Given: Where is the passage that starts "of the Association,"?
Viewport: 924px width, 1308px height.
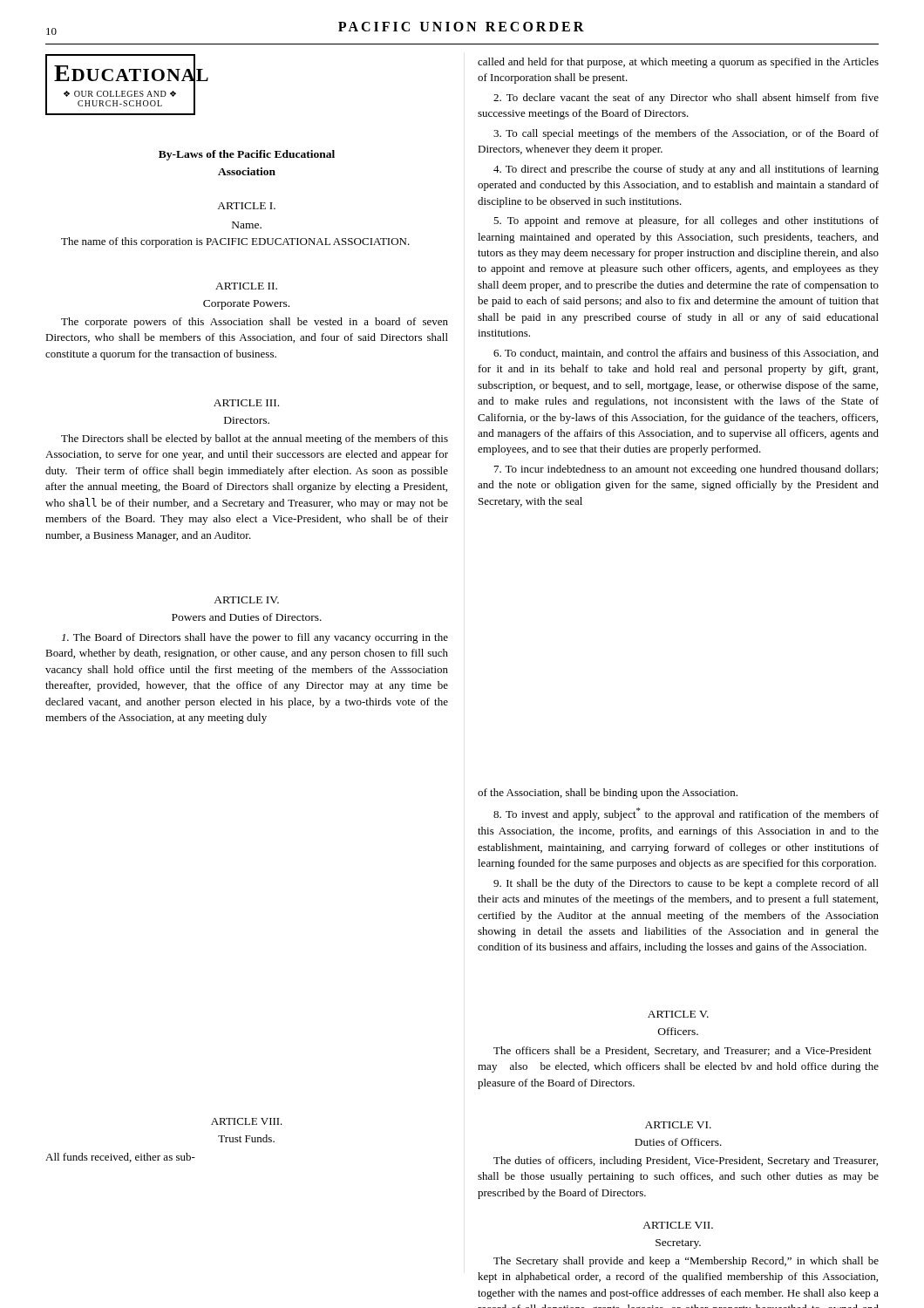Looking at the screenshot, I should click(678, 870).
